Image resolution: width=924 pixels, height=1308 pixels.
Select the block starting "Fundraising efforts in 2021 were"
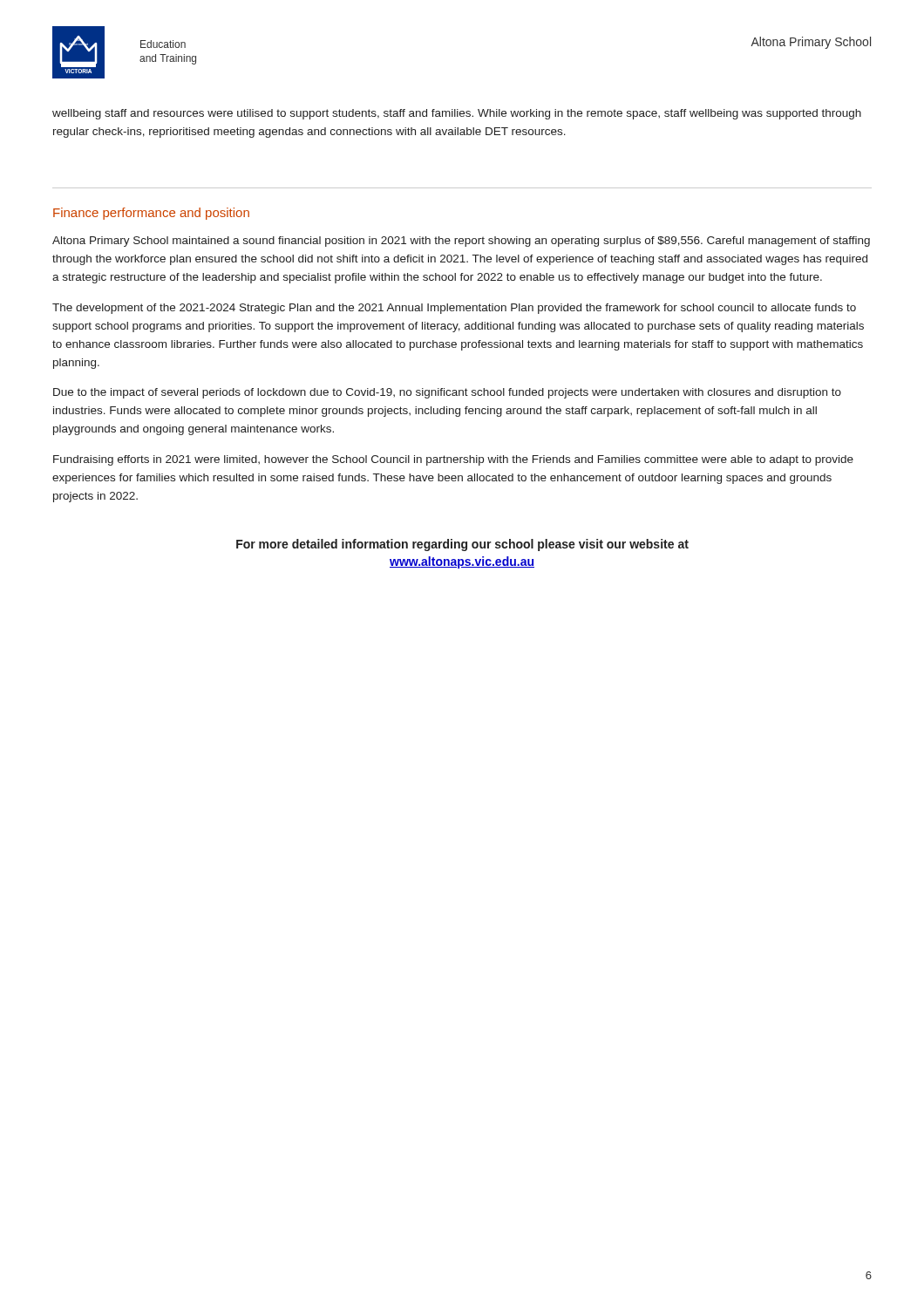pyautogui.click(x=462, y=478)
